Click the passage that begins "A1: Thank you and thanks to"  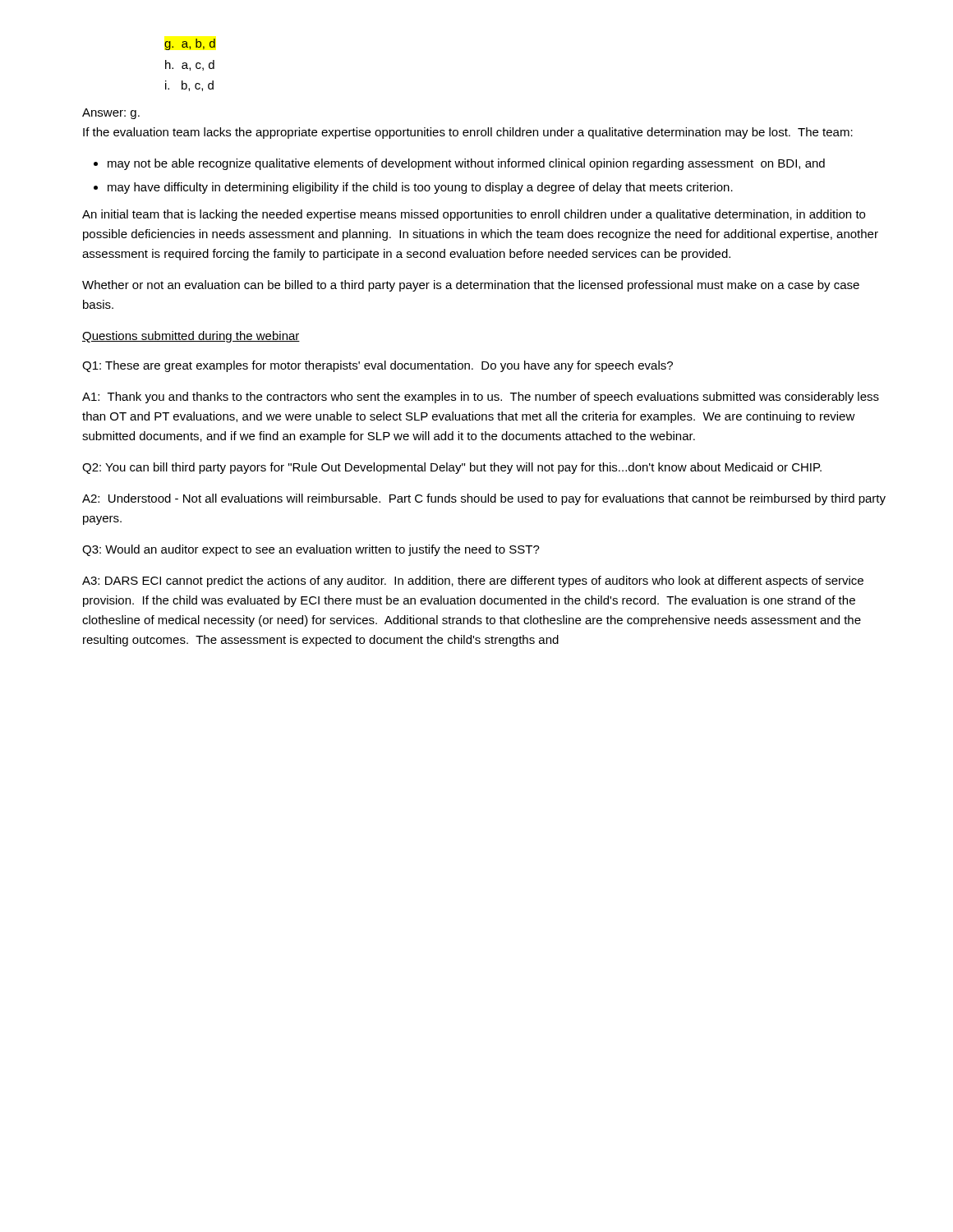click(481, 416)
